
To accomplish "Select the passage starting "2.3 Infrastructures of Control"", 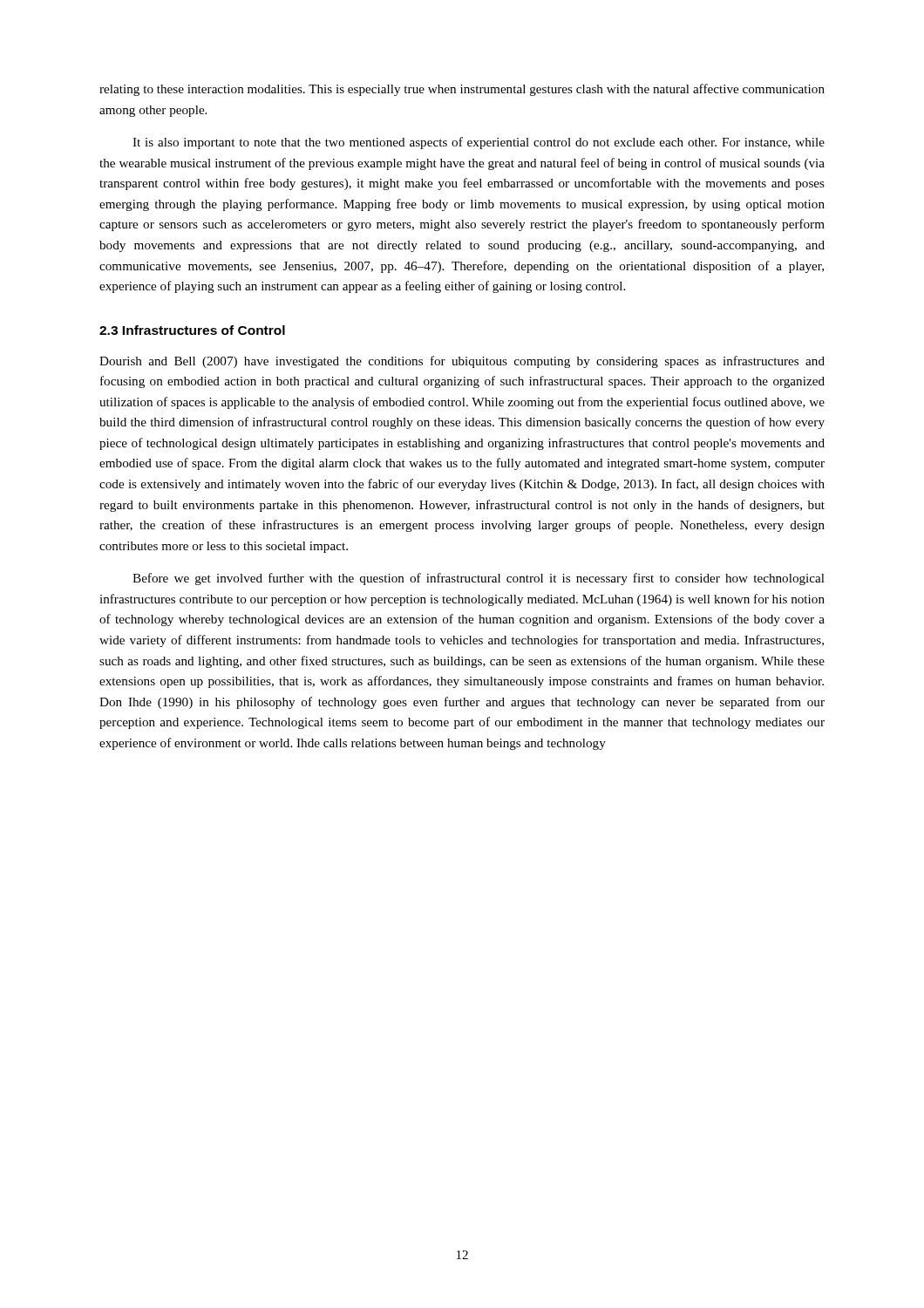I will (192, 330).
